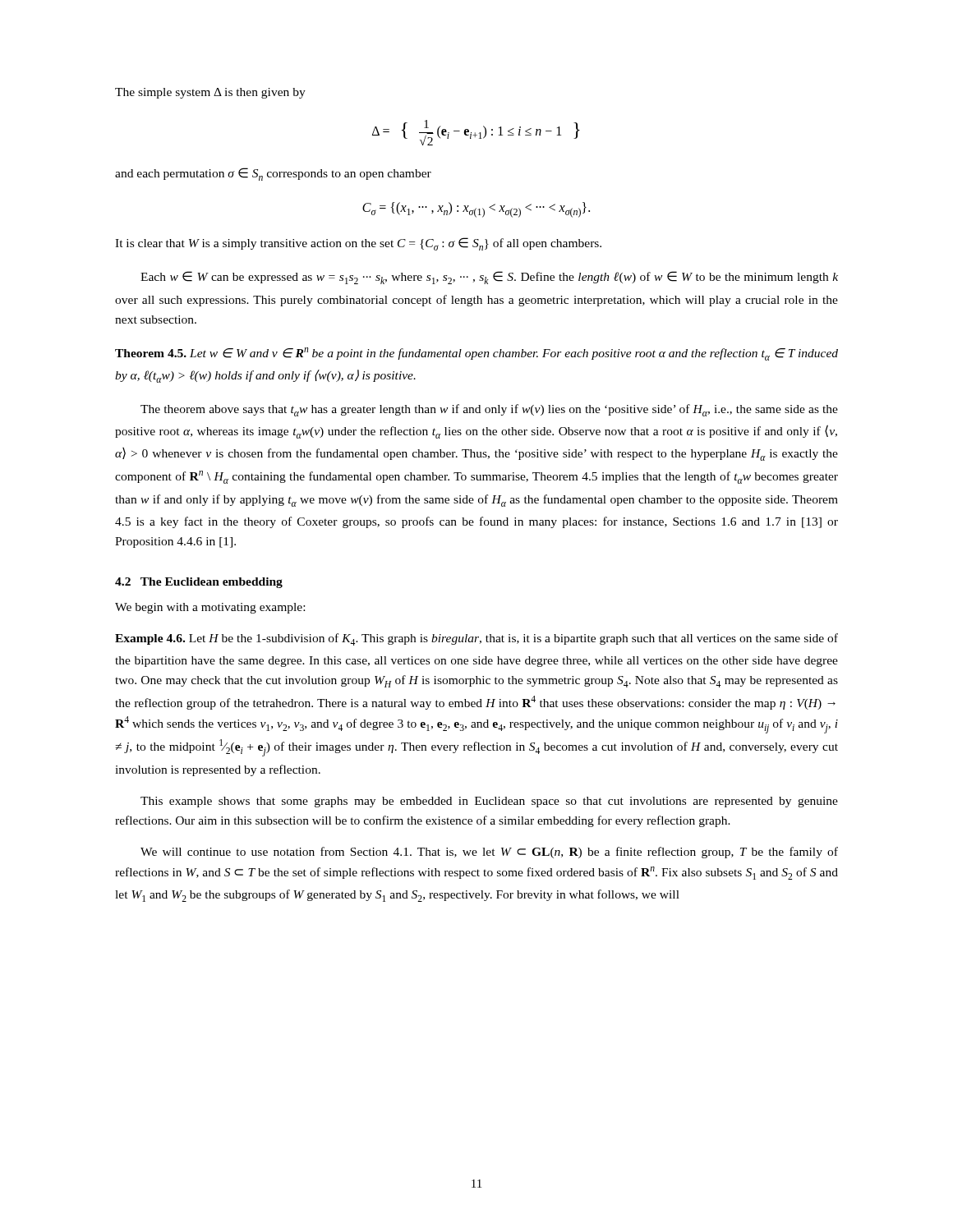
Task: Point to the region starting "and each permutation σ ∈ Sn corresponds"
Action: [273, 175]
